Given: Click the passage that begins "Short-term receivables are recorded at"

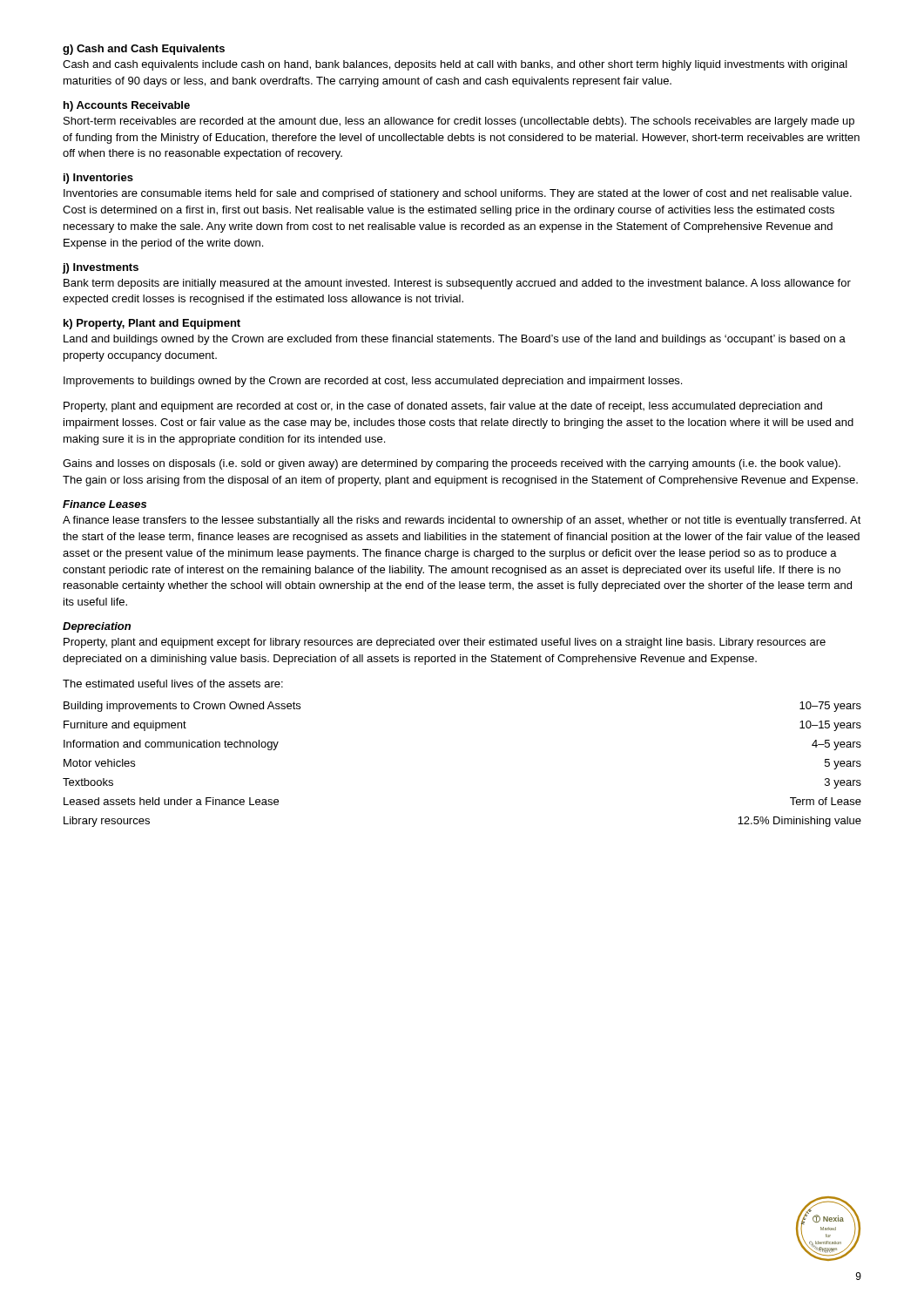Looking at the screenshot, I should click(461, 137).
